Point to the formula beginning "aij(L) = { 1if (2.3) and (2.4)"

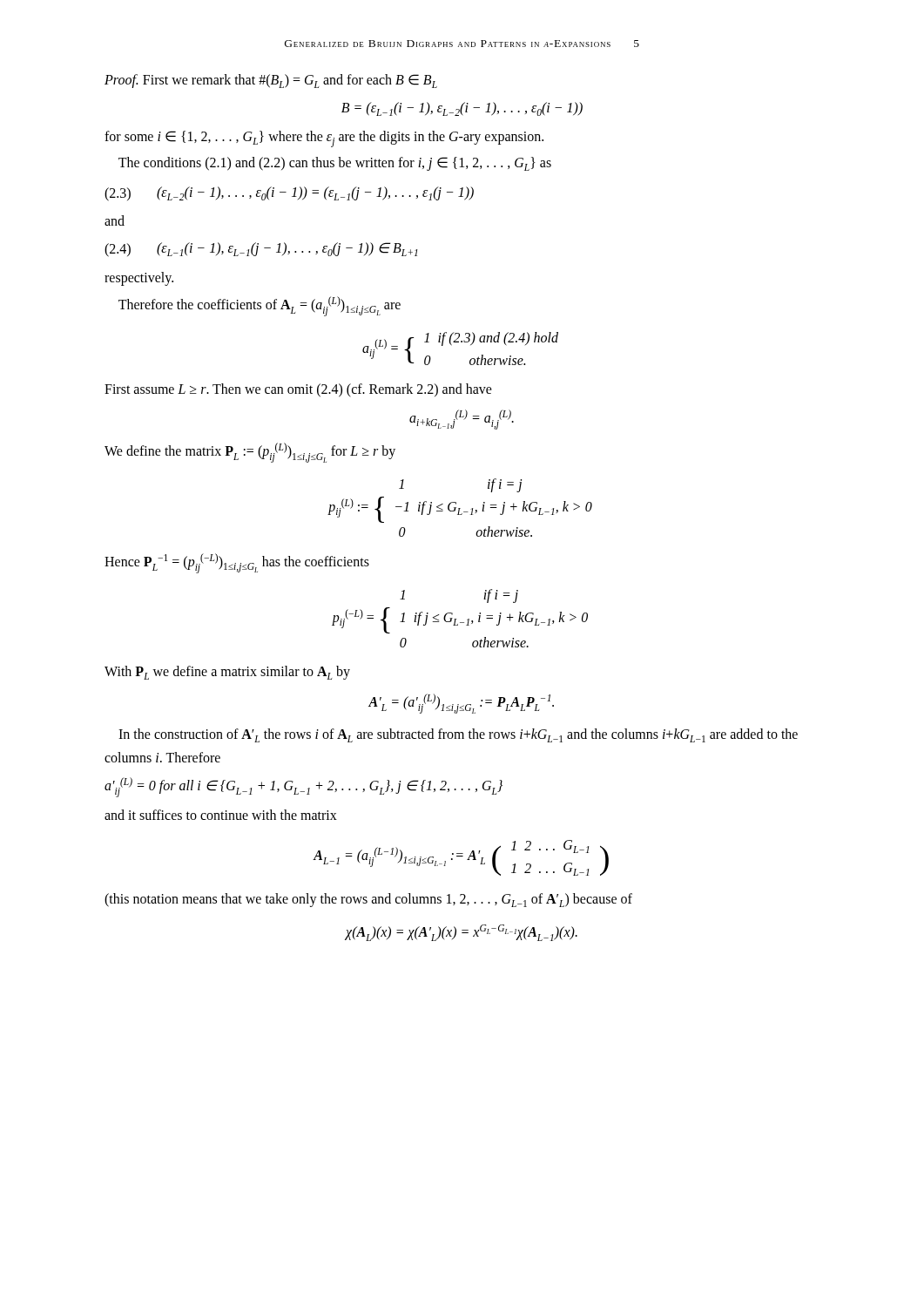point(462,349)
